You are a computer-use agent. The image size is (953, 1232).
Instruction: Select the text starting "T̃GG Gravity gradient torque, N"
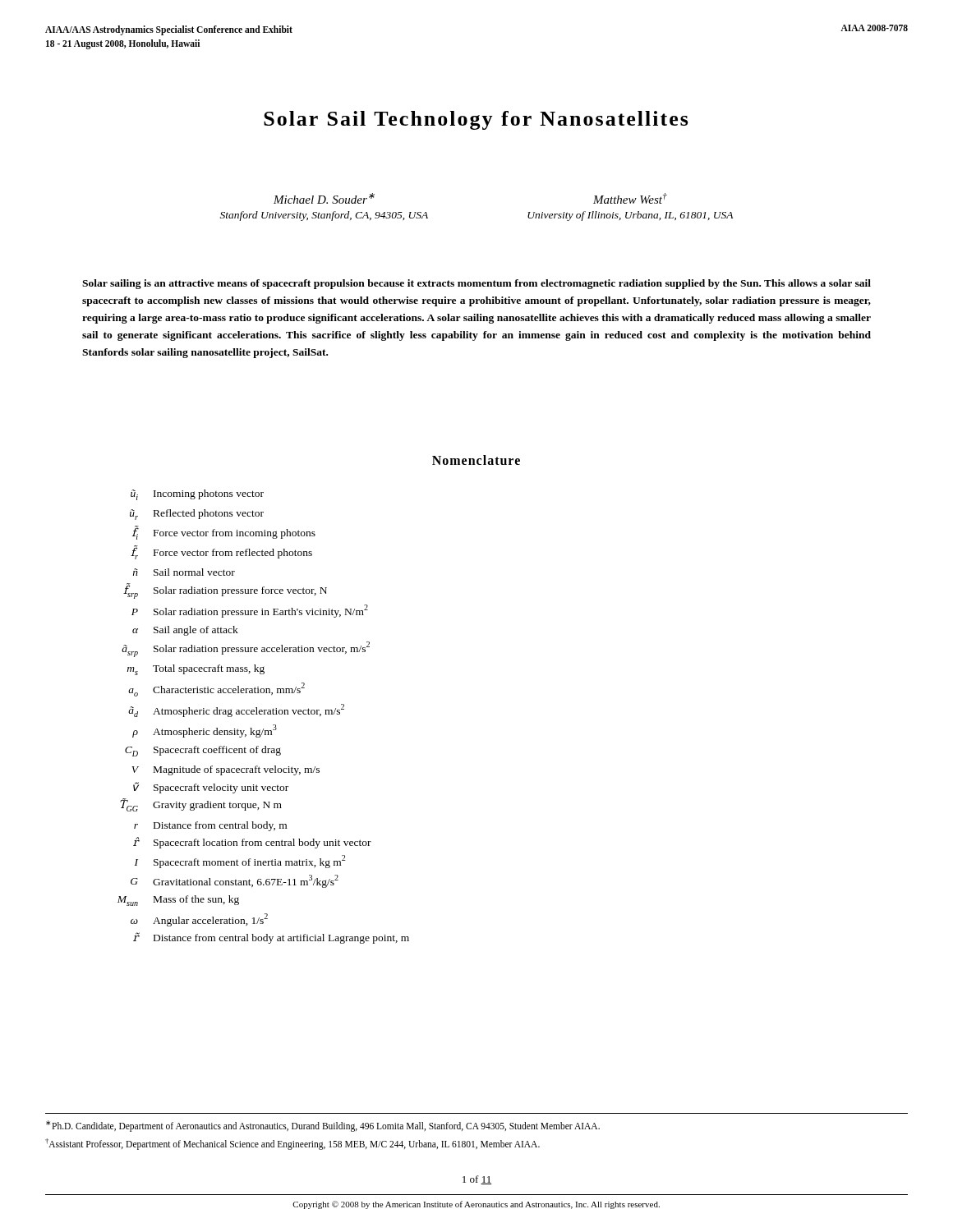[x=201, y=805]
